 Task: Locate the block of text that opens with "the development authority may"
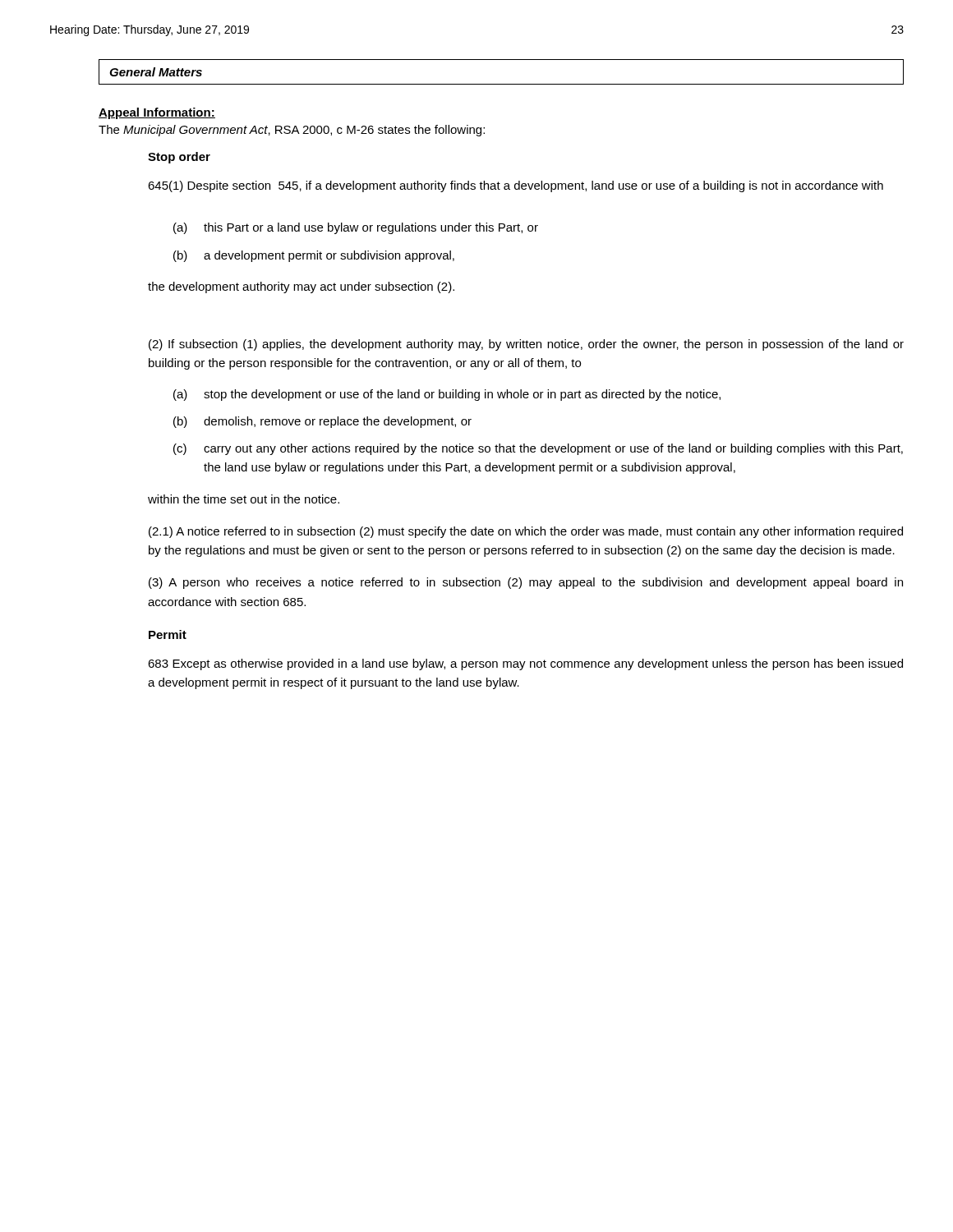pos(301,287)
